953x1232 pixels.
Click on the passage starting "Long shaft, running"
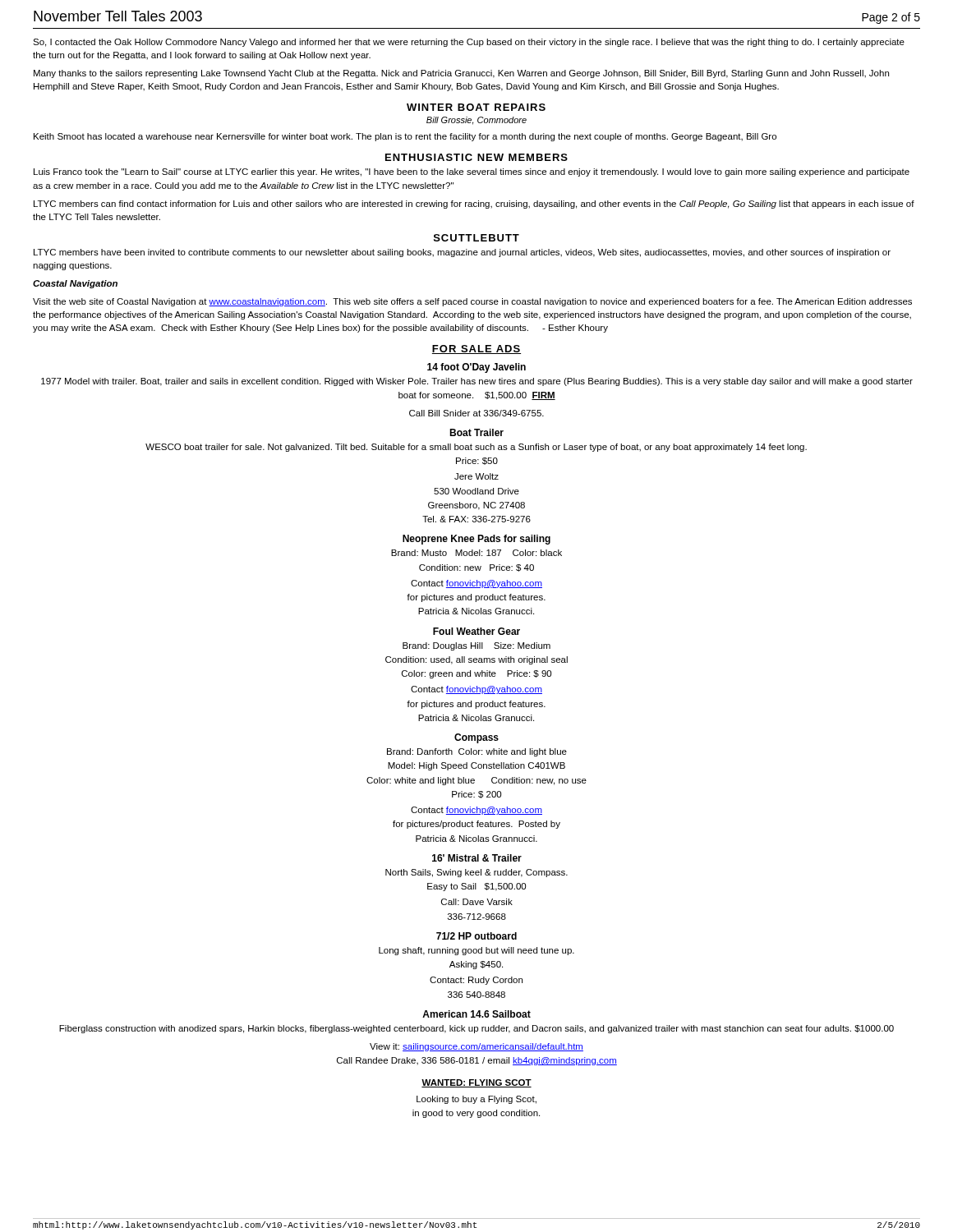pyautogui.click(x=476, y=957)
